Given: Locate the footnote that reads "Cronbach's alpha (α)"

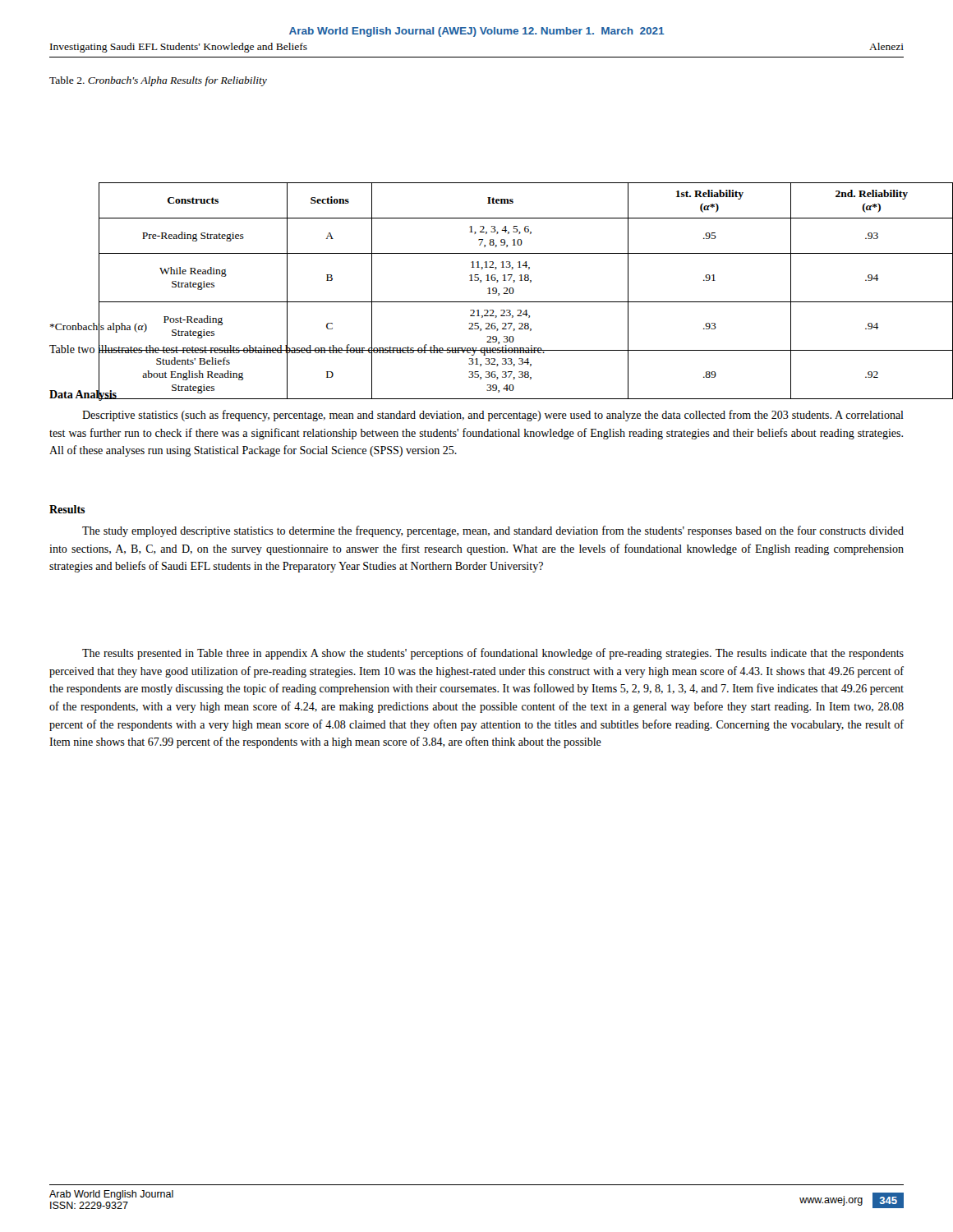Looking at the screenshot, I should tap(98, 326).
